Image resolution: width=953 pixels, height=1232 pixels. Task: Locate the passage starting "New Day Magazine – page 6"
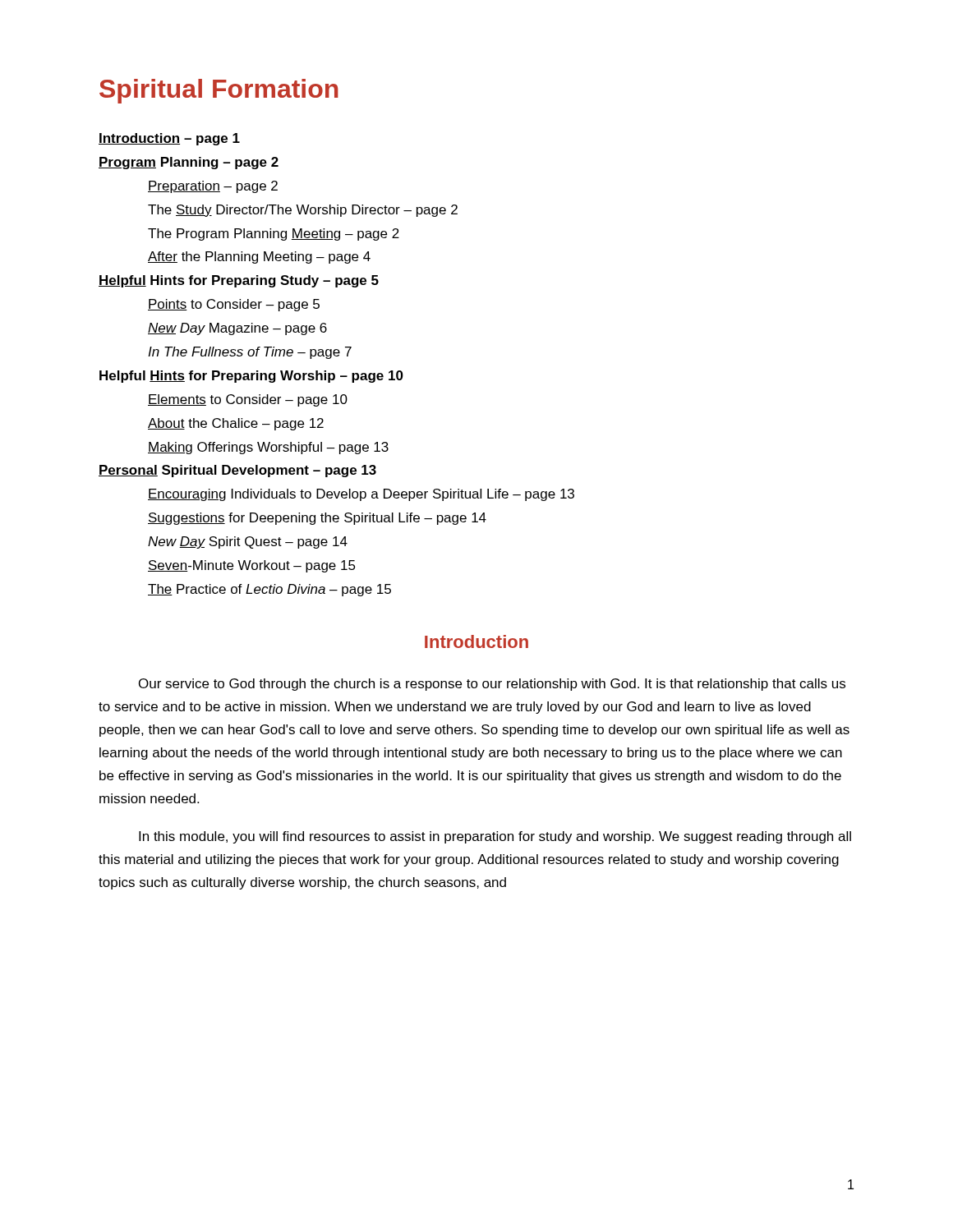click(238, 328)
